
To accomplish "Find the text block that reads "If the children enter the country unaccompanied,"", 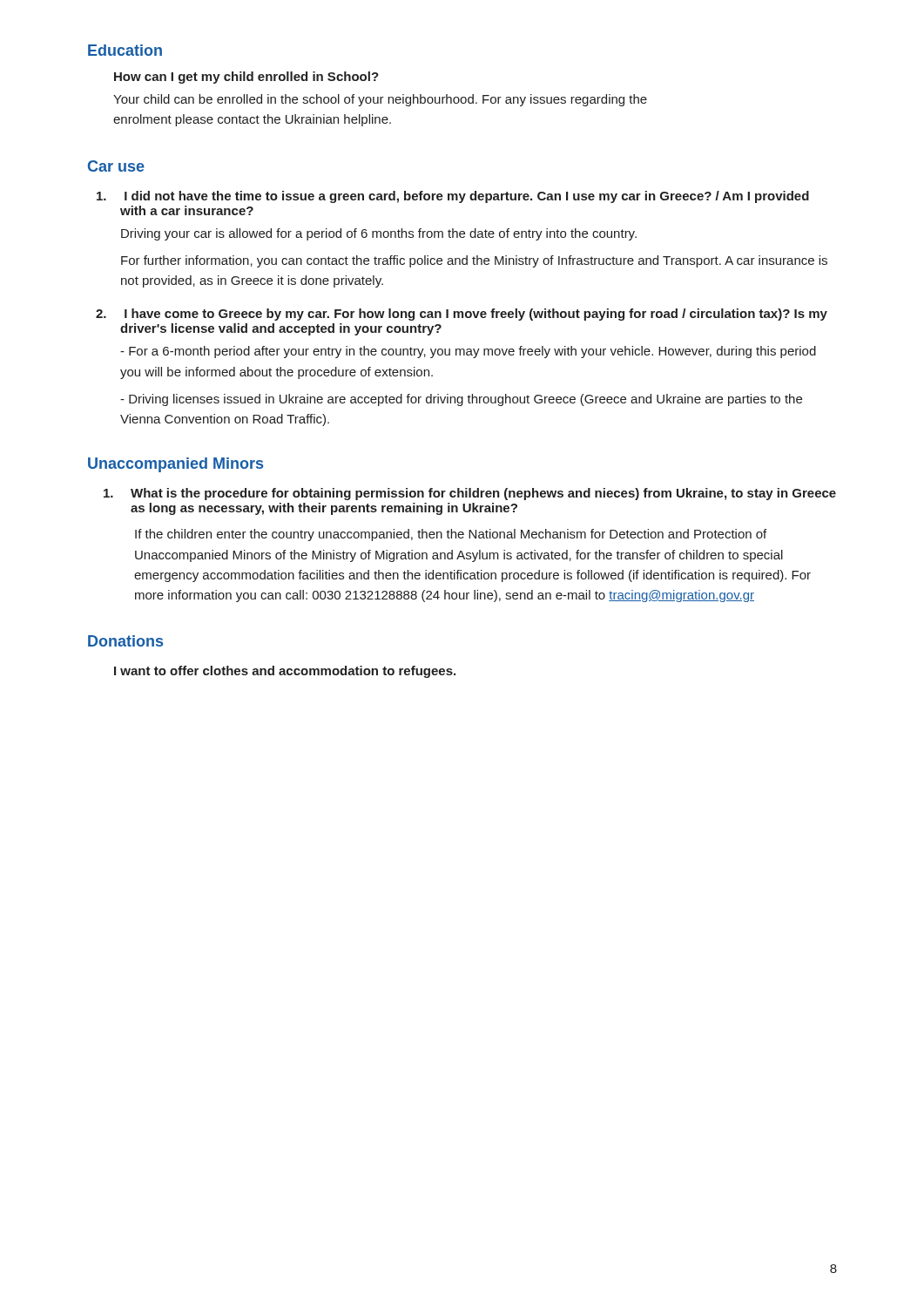I will coord(472,564).
